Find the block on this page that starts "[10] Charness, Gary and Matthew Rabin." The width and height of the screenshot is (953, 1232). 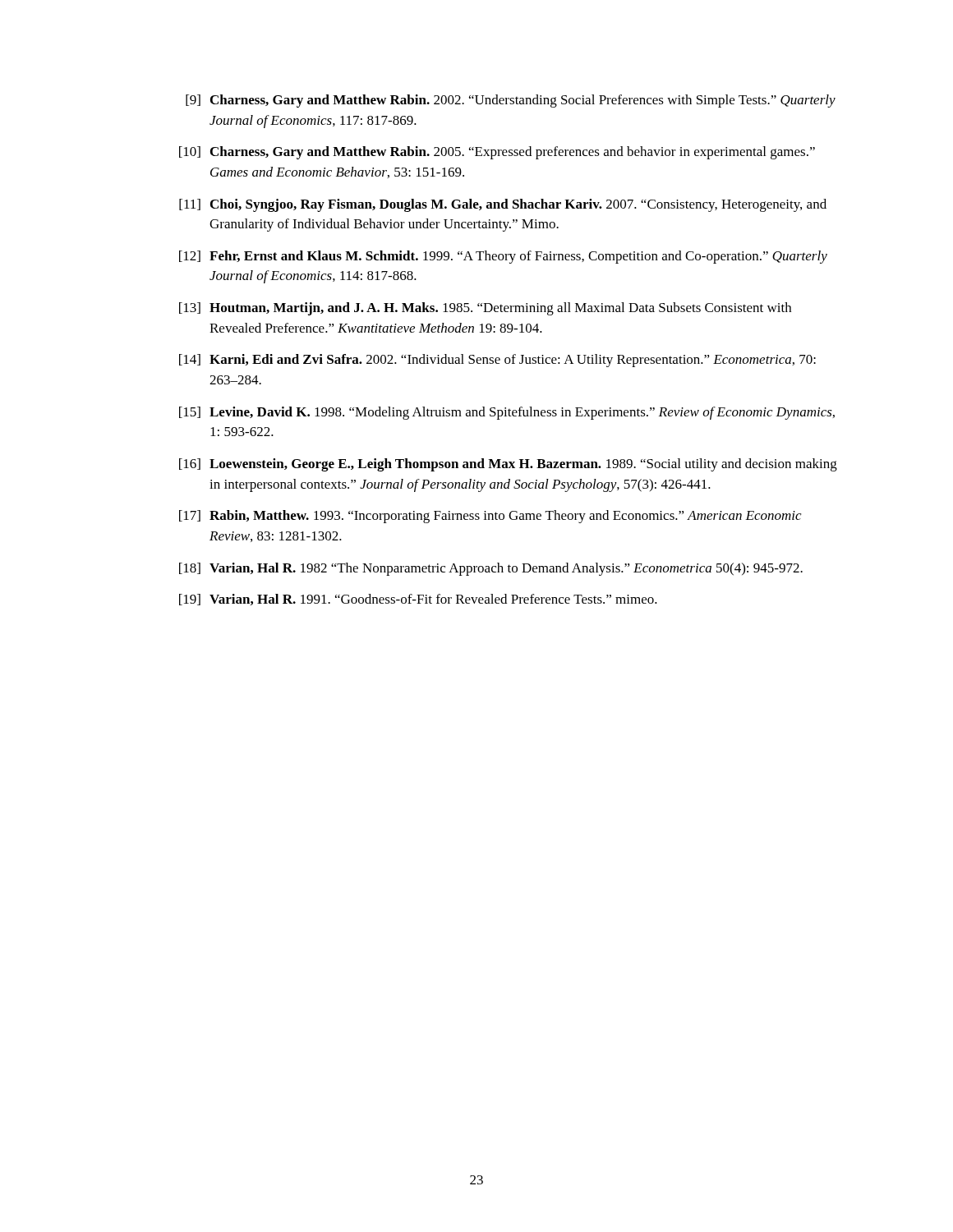(x=501, y=163)
